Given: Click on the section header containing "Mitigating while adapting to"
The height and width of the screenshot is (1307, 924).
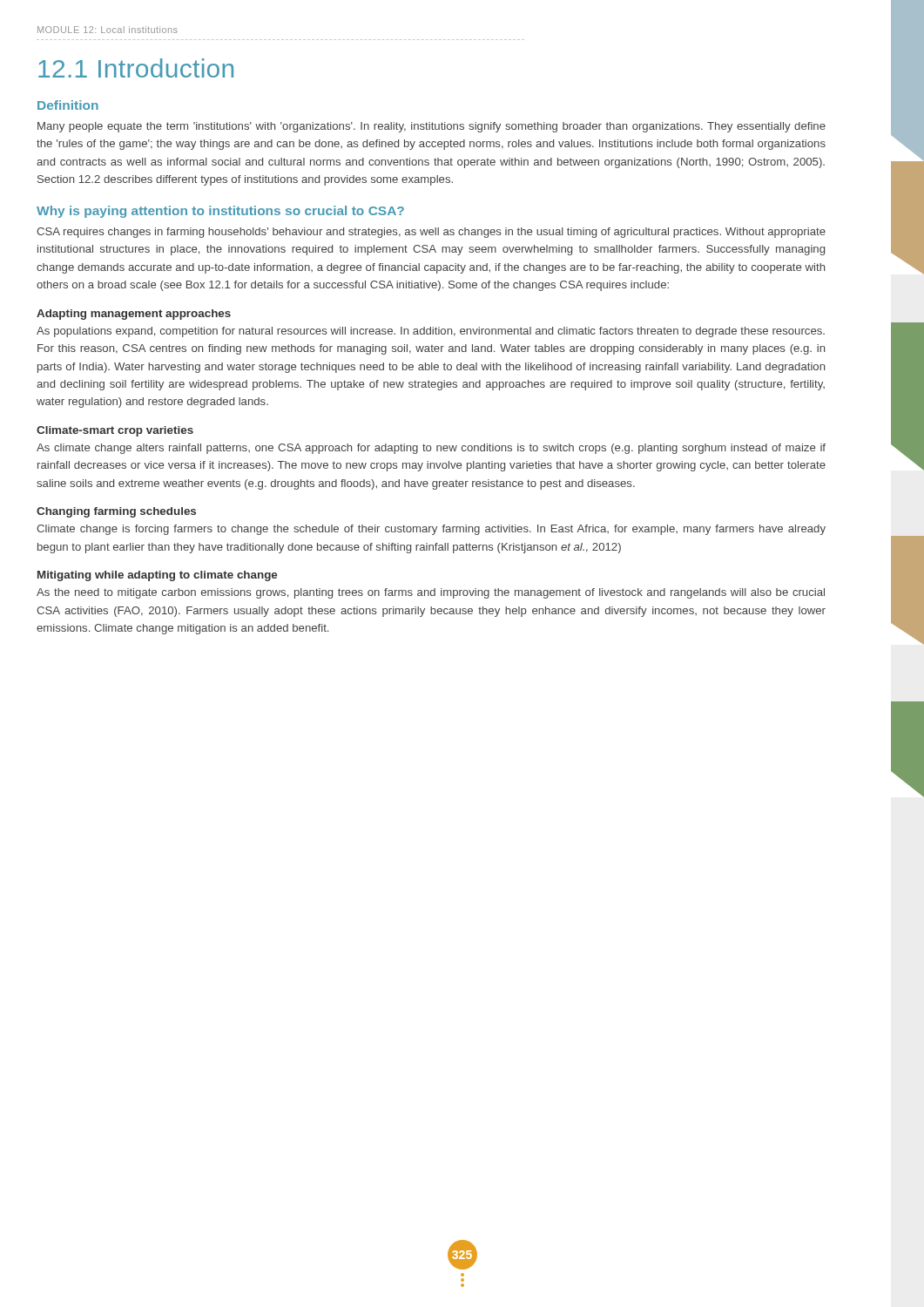Looking at the screenshot, I should [x=157, y=575].
